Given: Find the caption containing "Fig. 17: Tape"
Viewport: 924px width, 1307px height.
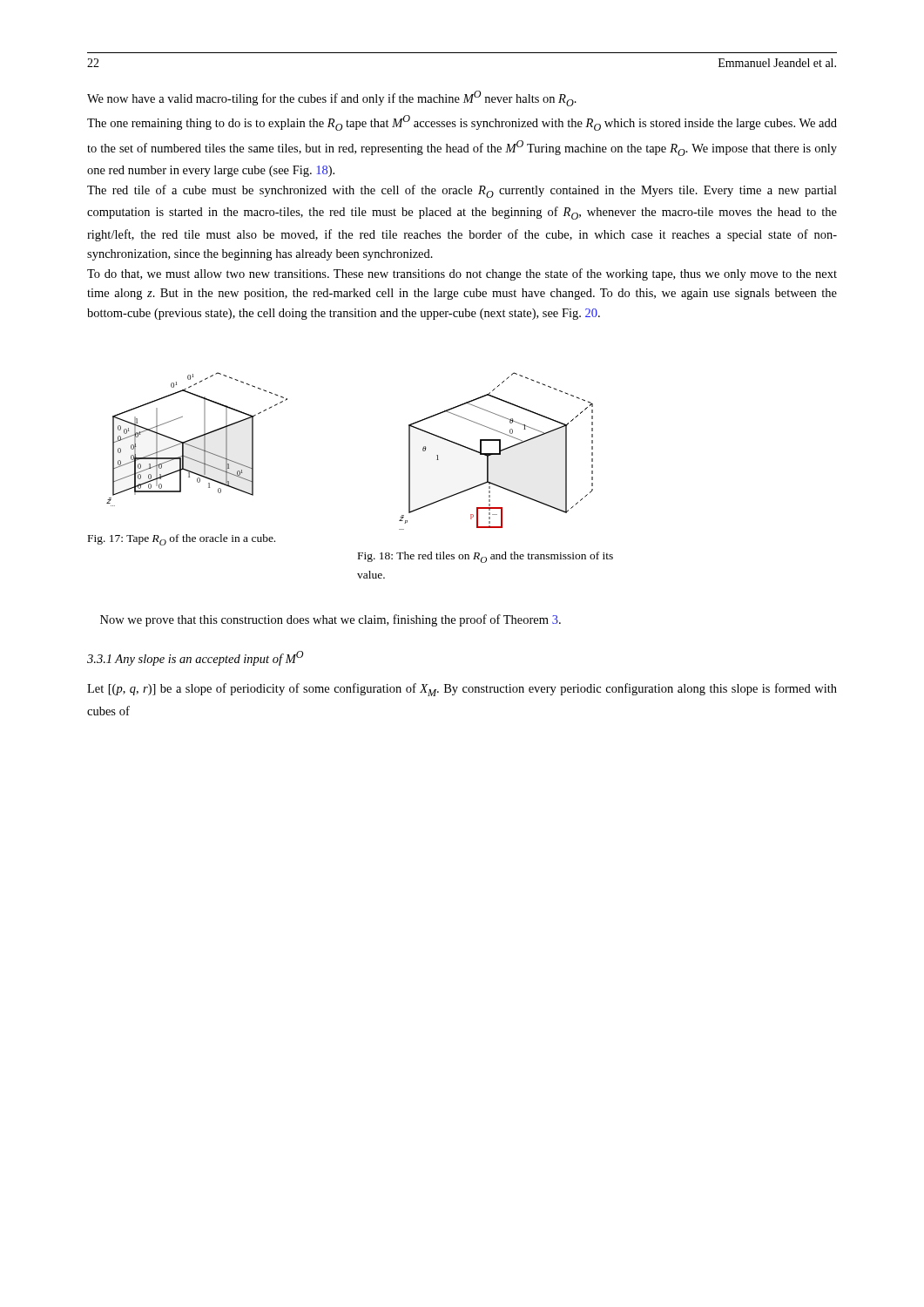Looking at the screenshot, I should click(x=182, y=540).
